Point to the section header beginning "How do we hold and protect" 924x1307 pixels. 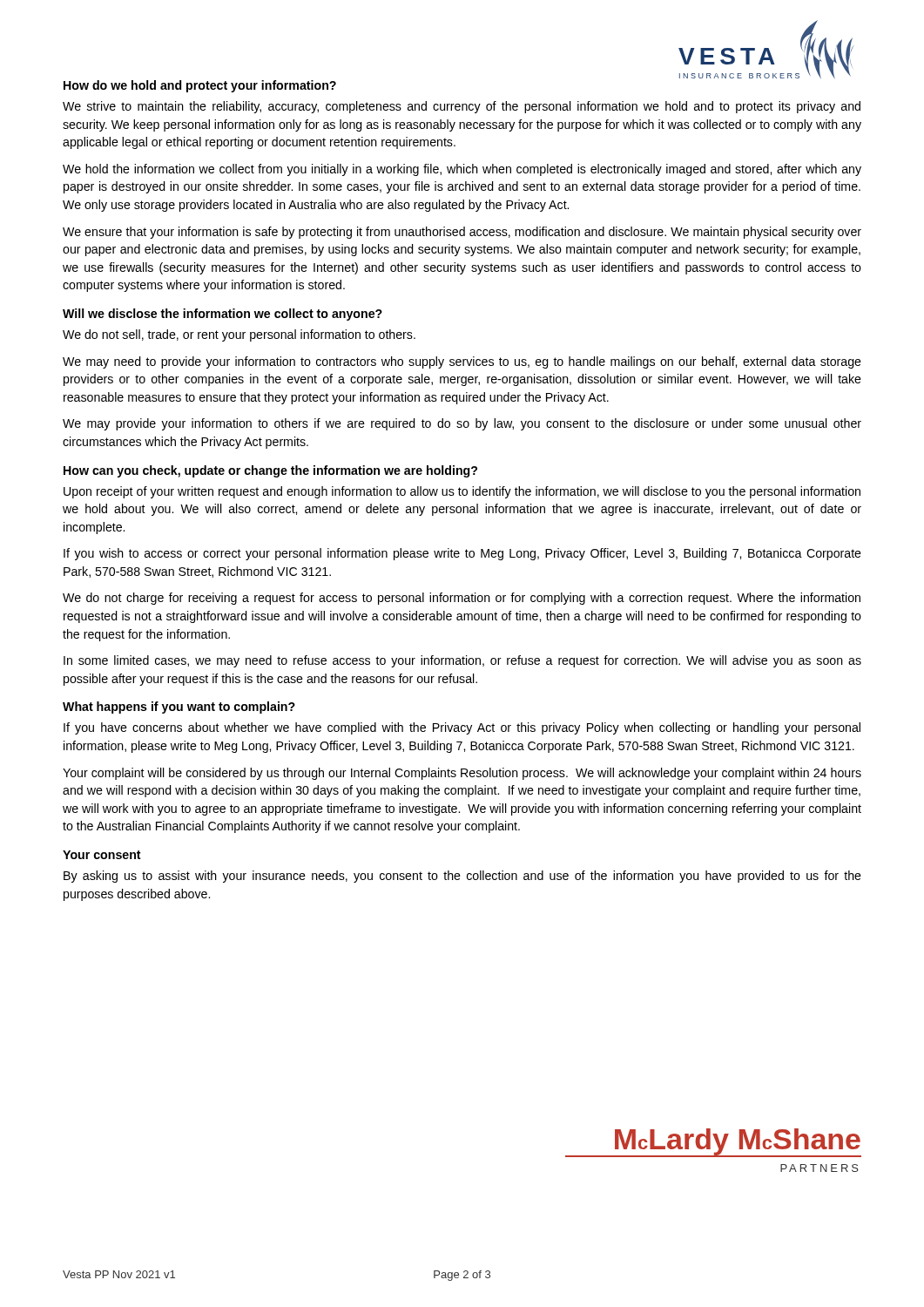200,85
